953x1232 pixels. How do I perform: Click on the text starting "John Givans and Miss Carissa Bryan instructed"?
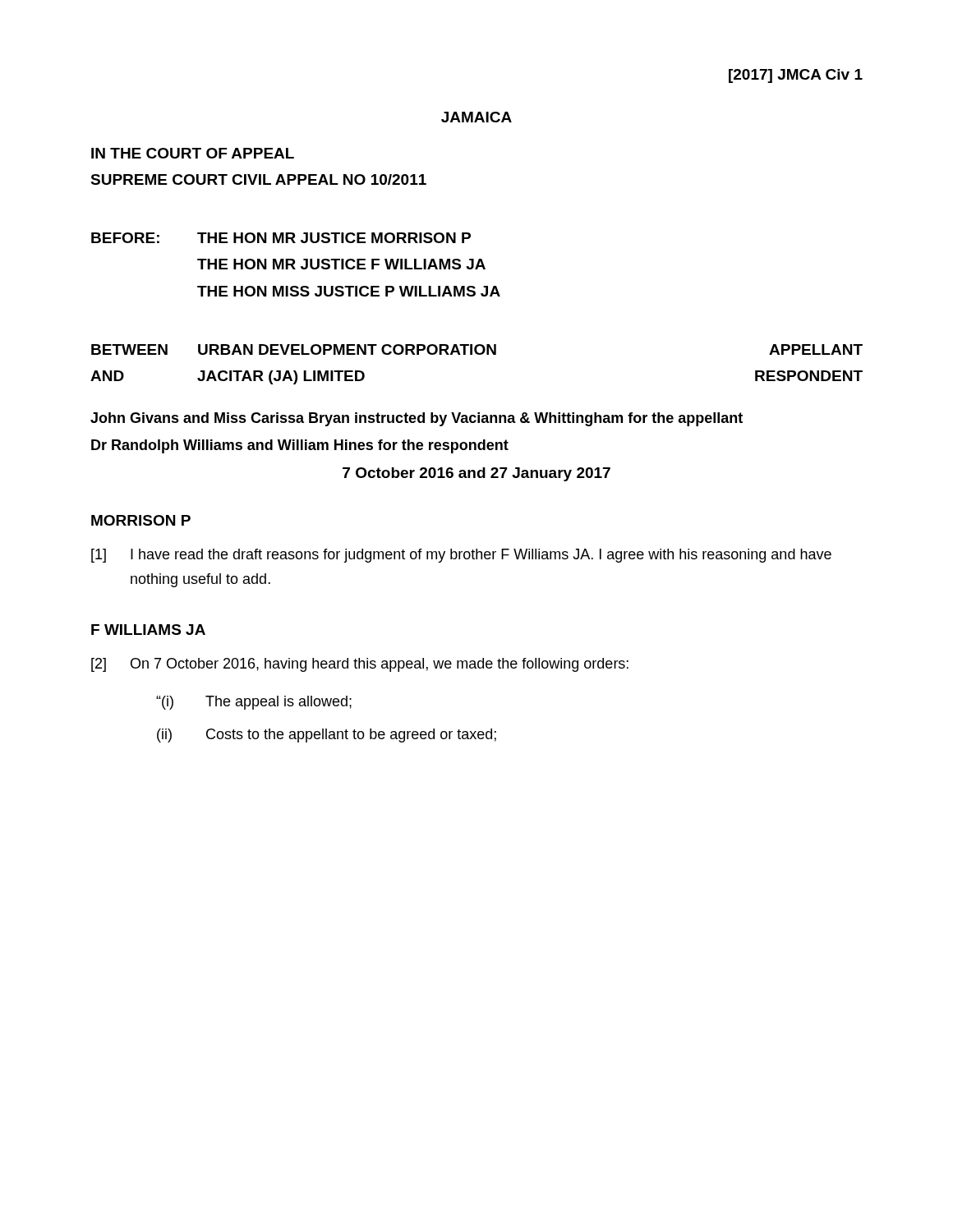(417, 418)
